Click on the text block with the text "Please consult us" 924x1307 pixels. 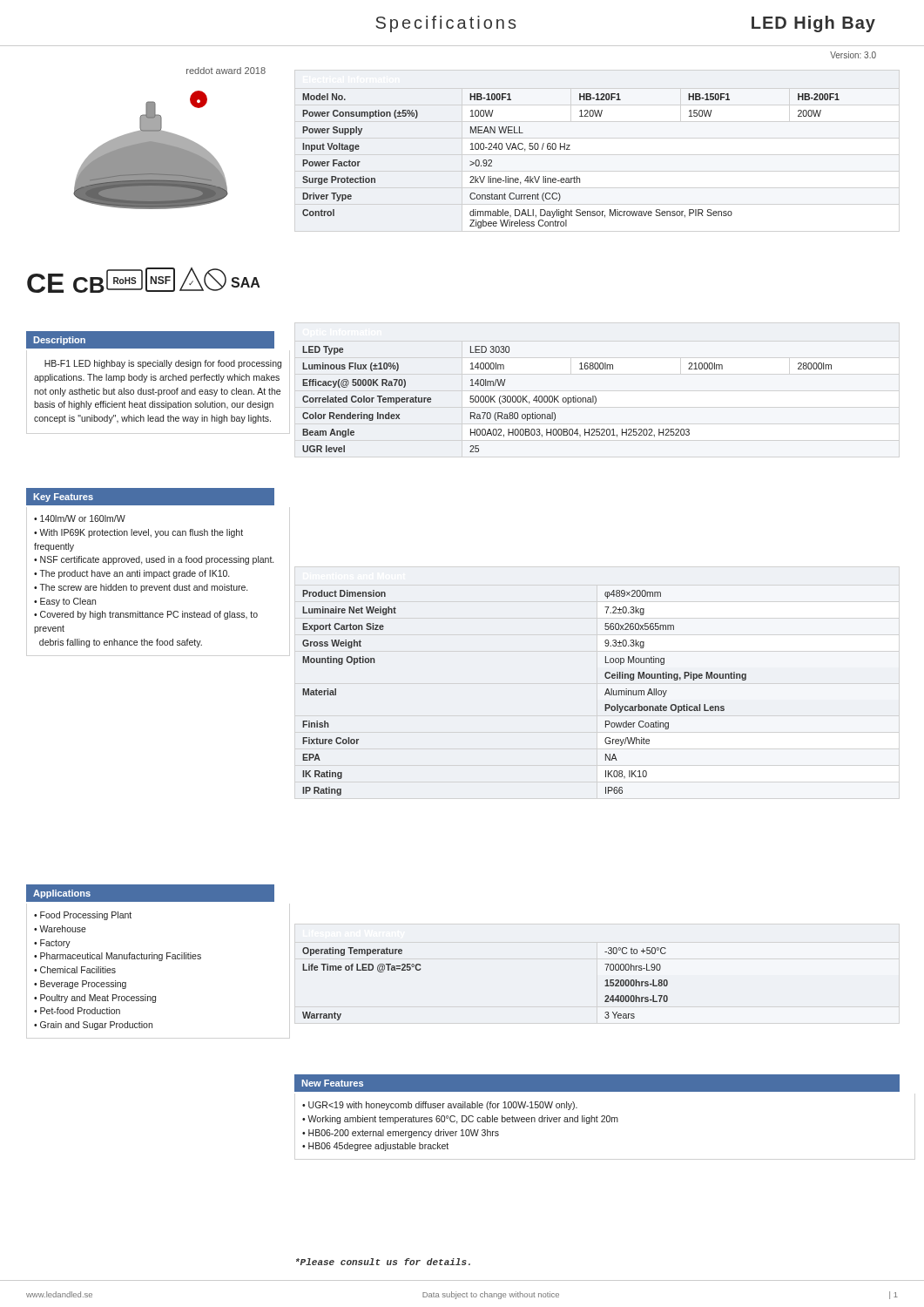[x=383, y=1263]
